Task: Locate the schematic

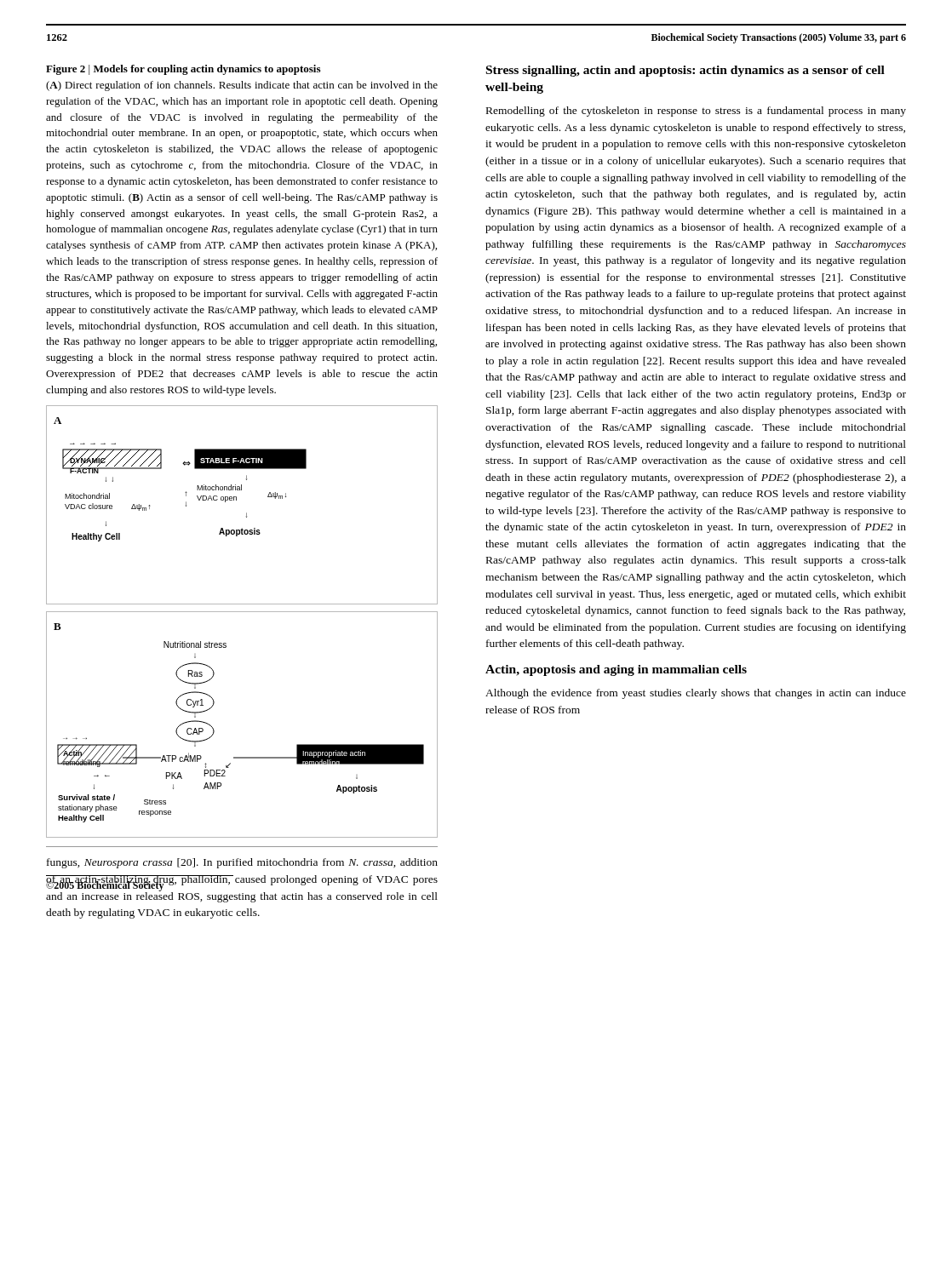Action: (x=242, y=504)
